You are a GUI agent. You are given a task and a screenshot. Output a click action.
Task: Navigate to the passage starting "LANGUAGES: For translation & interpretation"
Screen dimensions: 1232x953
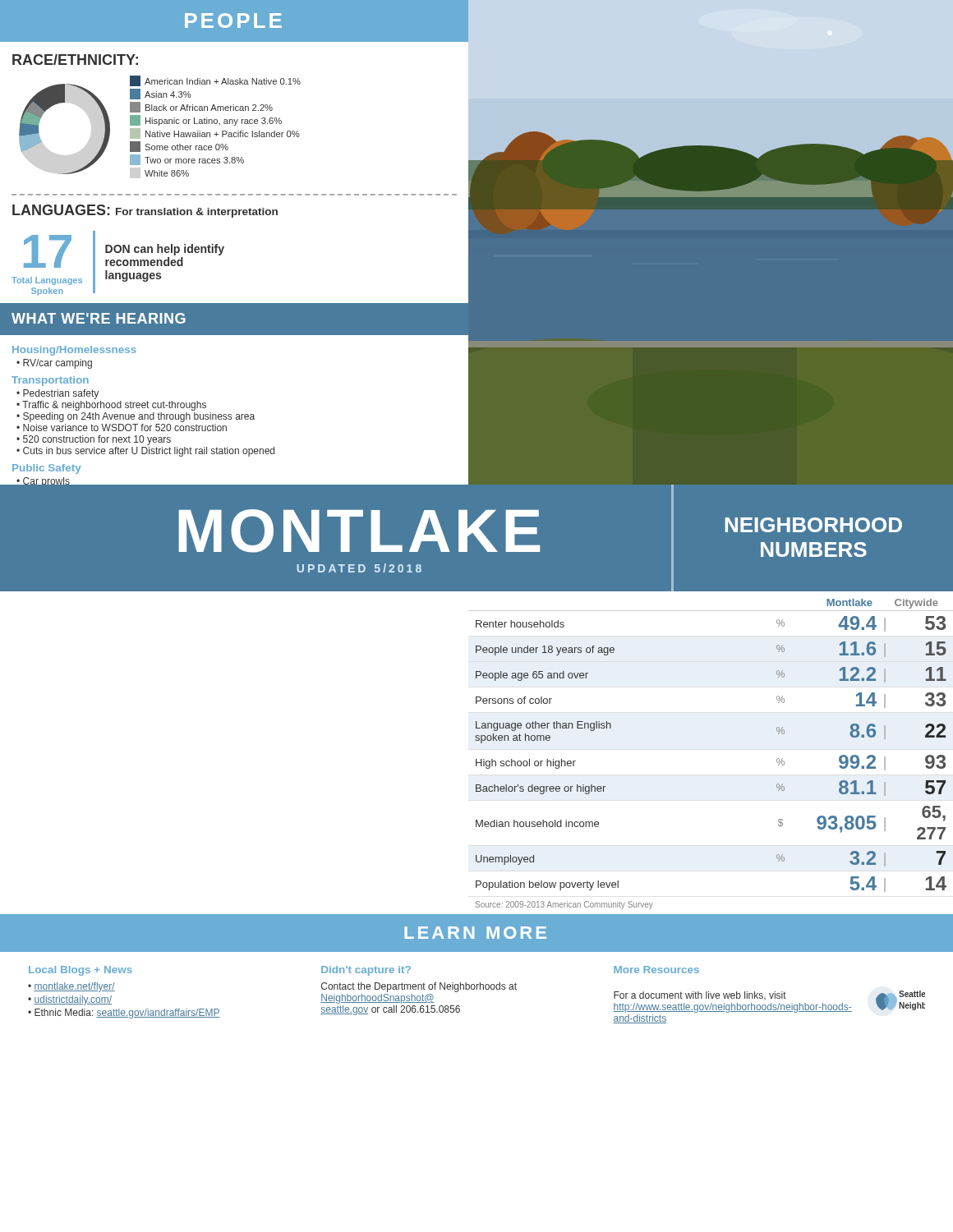click(145, 210)
